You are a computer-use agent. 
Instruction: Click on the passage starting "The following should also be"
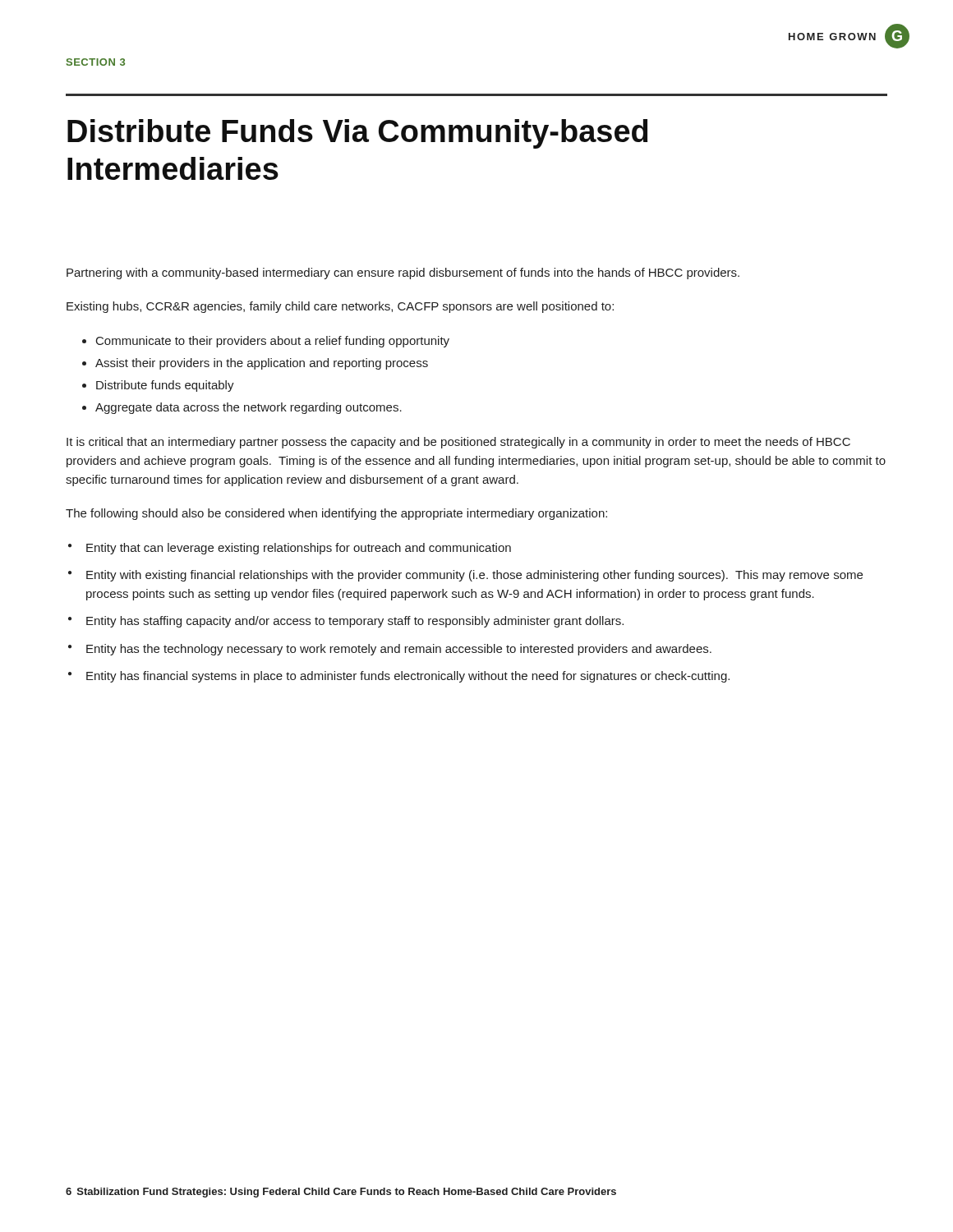[x=337, y=513]
